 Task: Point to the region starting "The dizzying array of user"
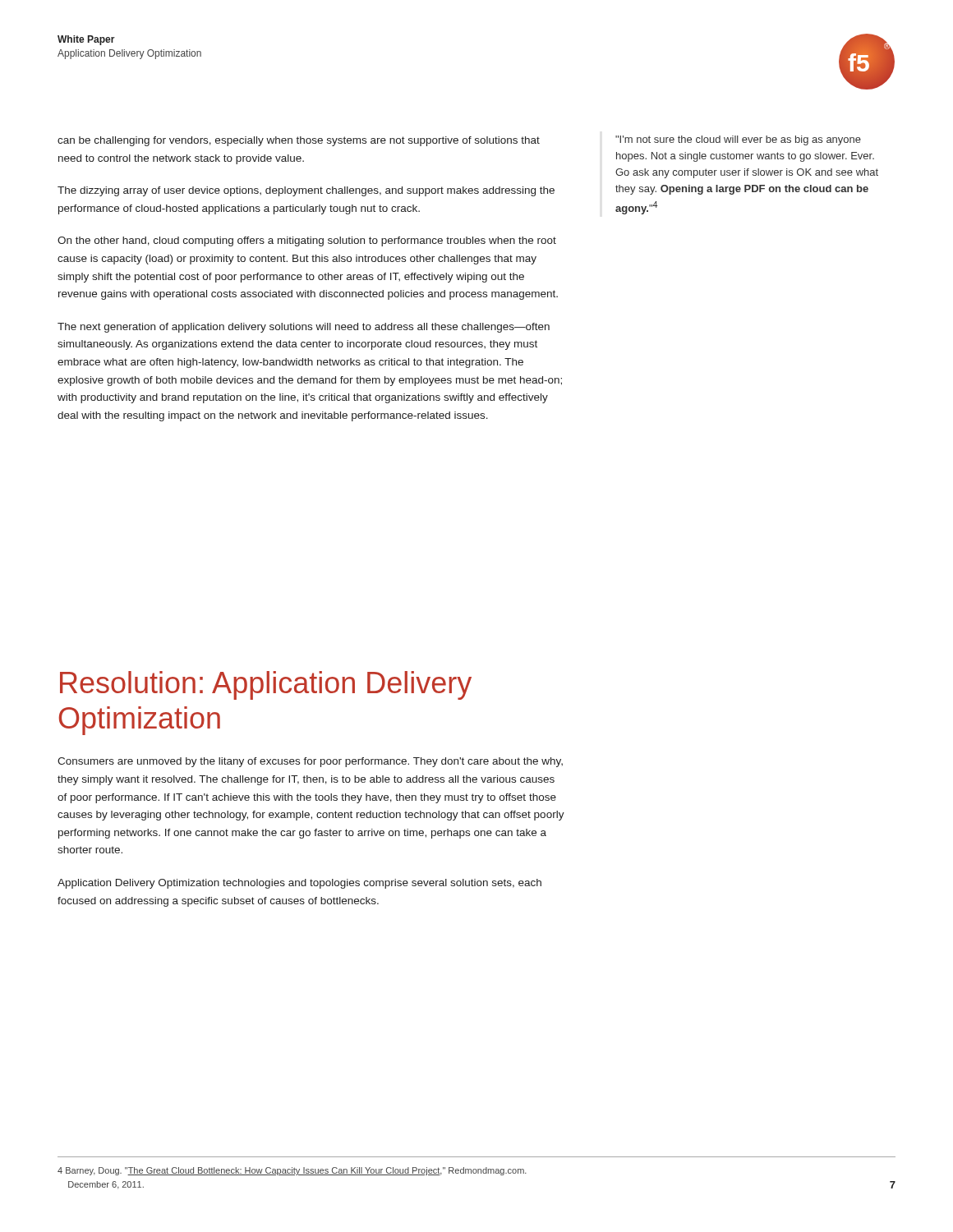coord(306,199)
